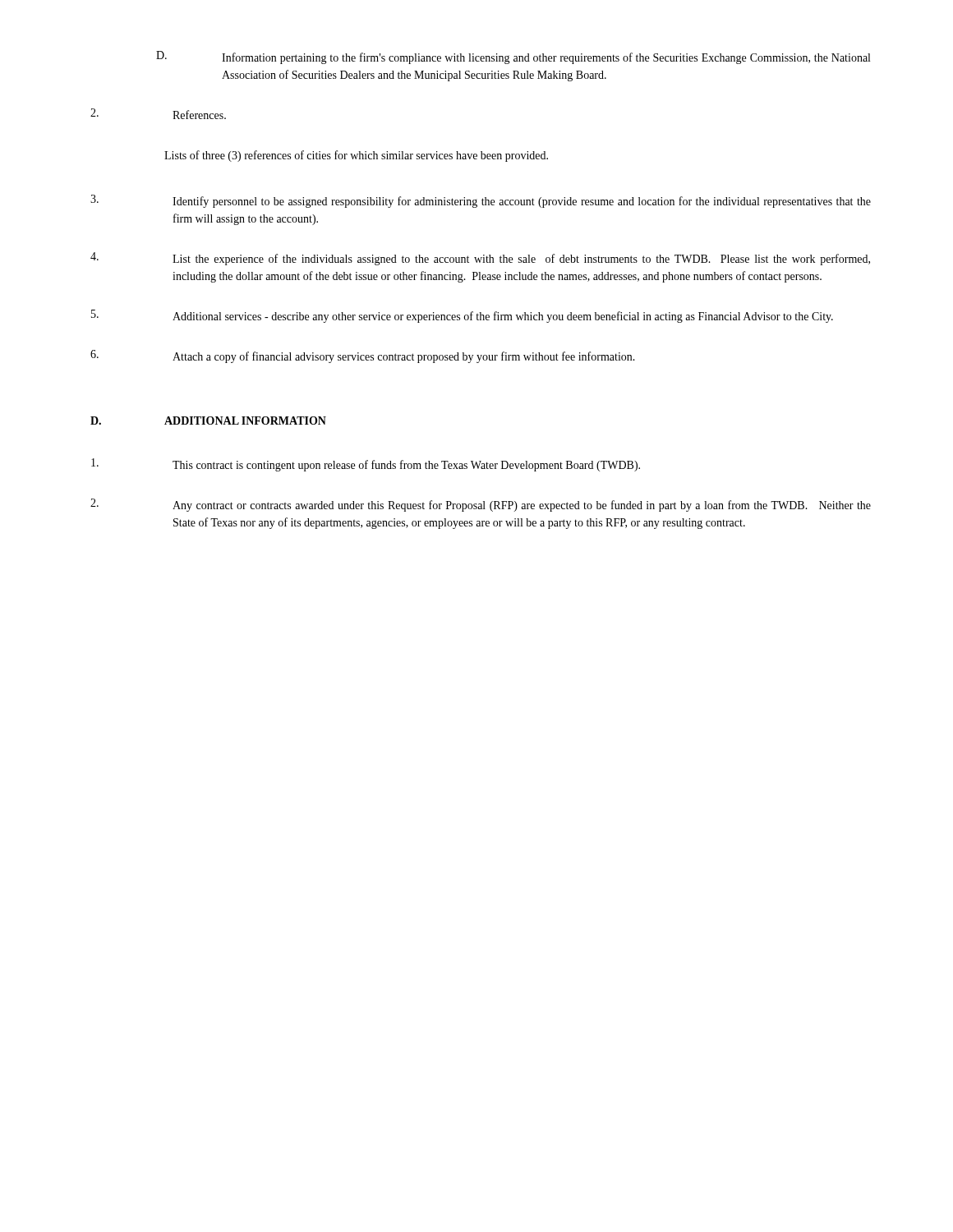Click on the list item with the text "3. Identify personnel to be assigned responsibility"
Image resolution: width=953 pixels, height=1232 pixels.
coord(481,210)
